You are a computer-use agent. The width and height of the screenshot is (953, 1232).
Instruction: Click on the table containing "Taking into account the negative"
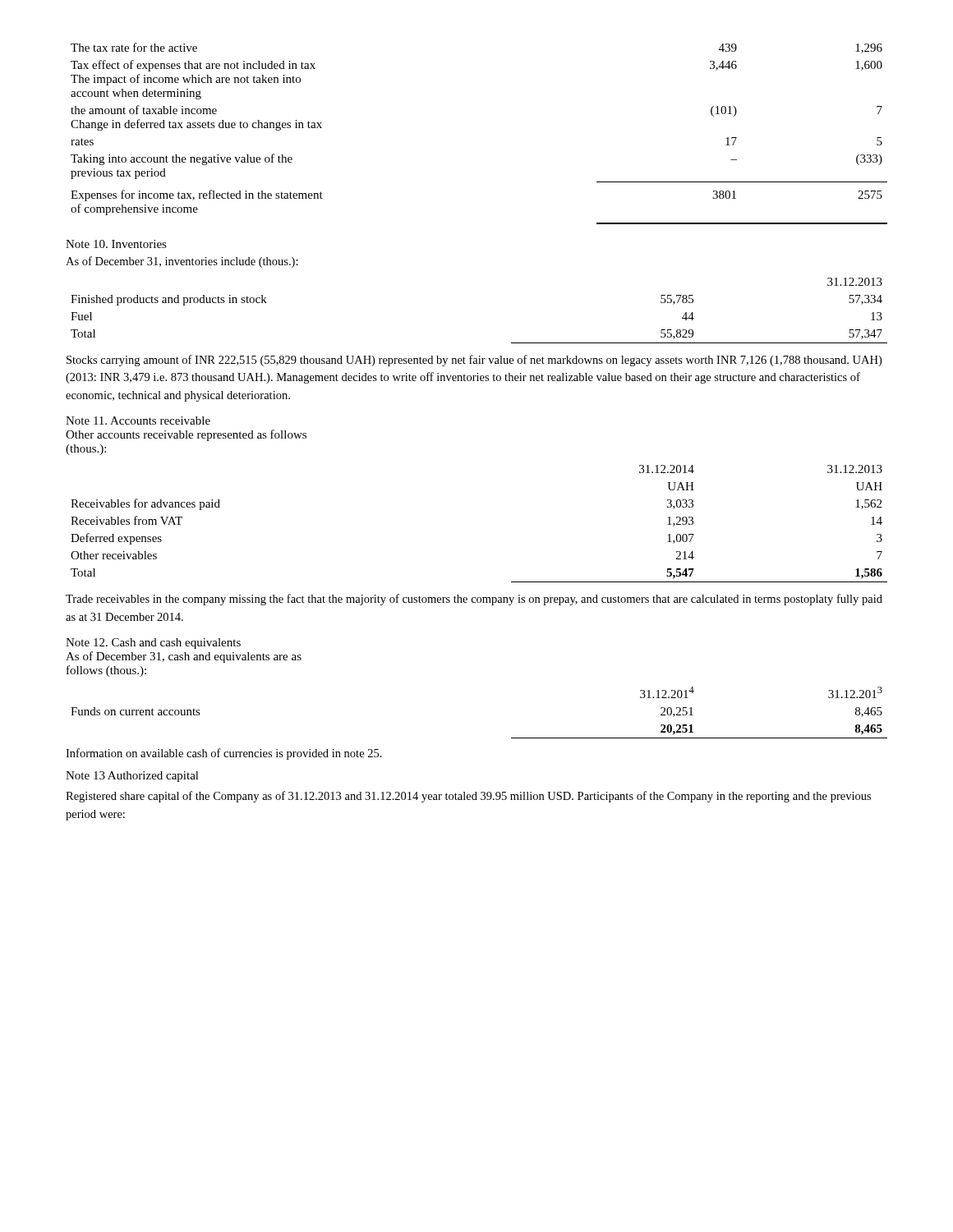click(476, 132)
